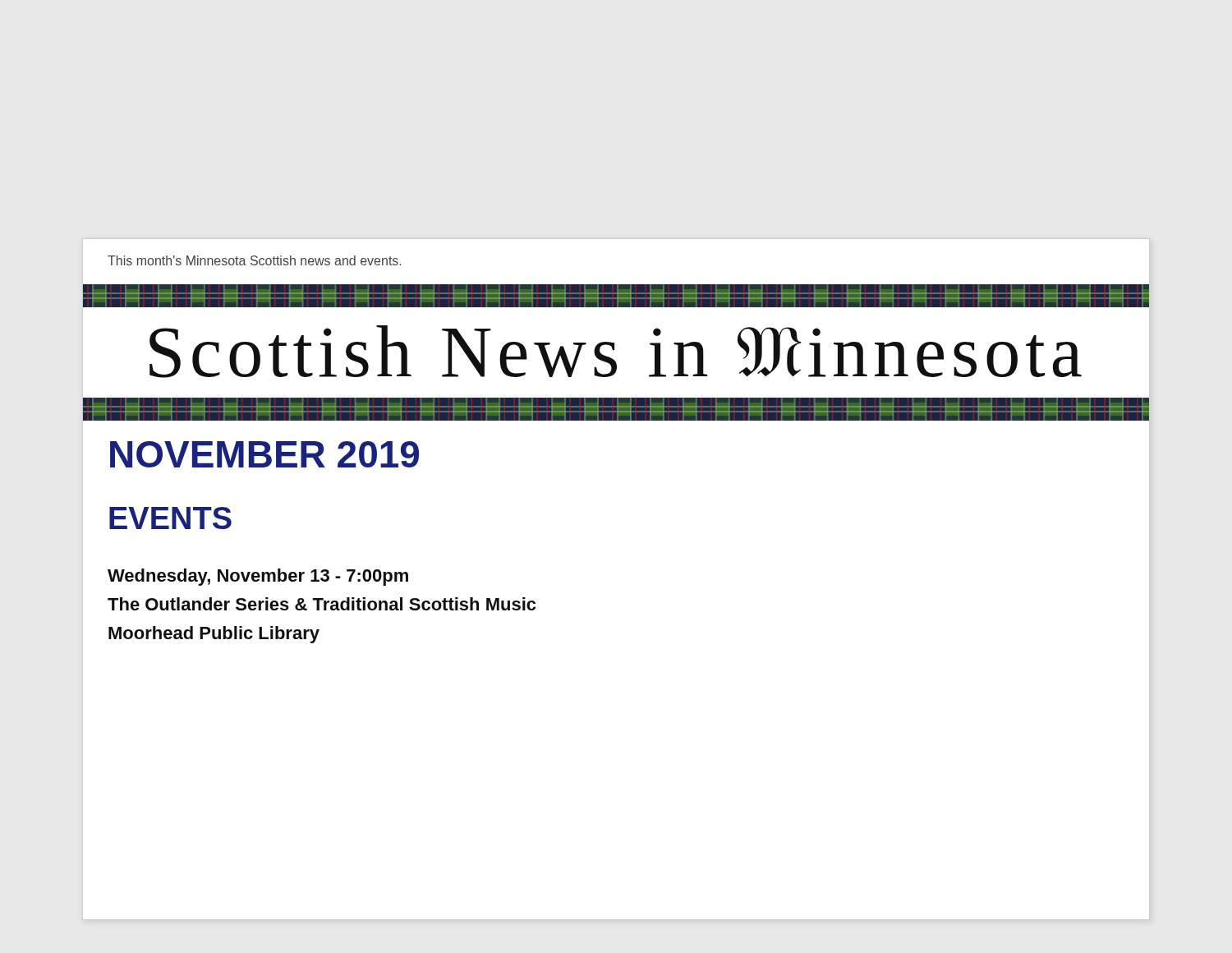
Task: Find the title that says "Scottish News in 𝔐innesota"
Action: tap(616, 352)
